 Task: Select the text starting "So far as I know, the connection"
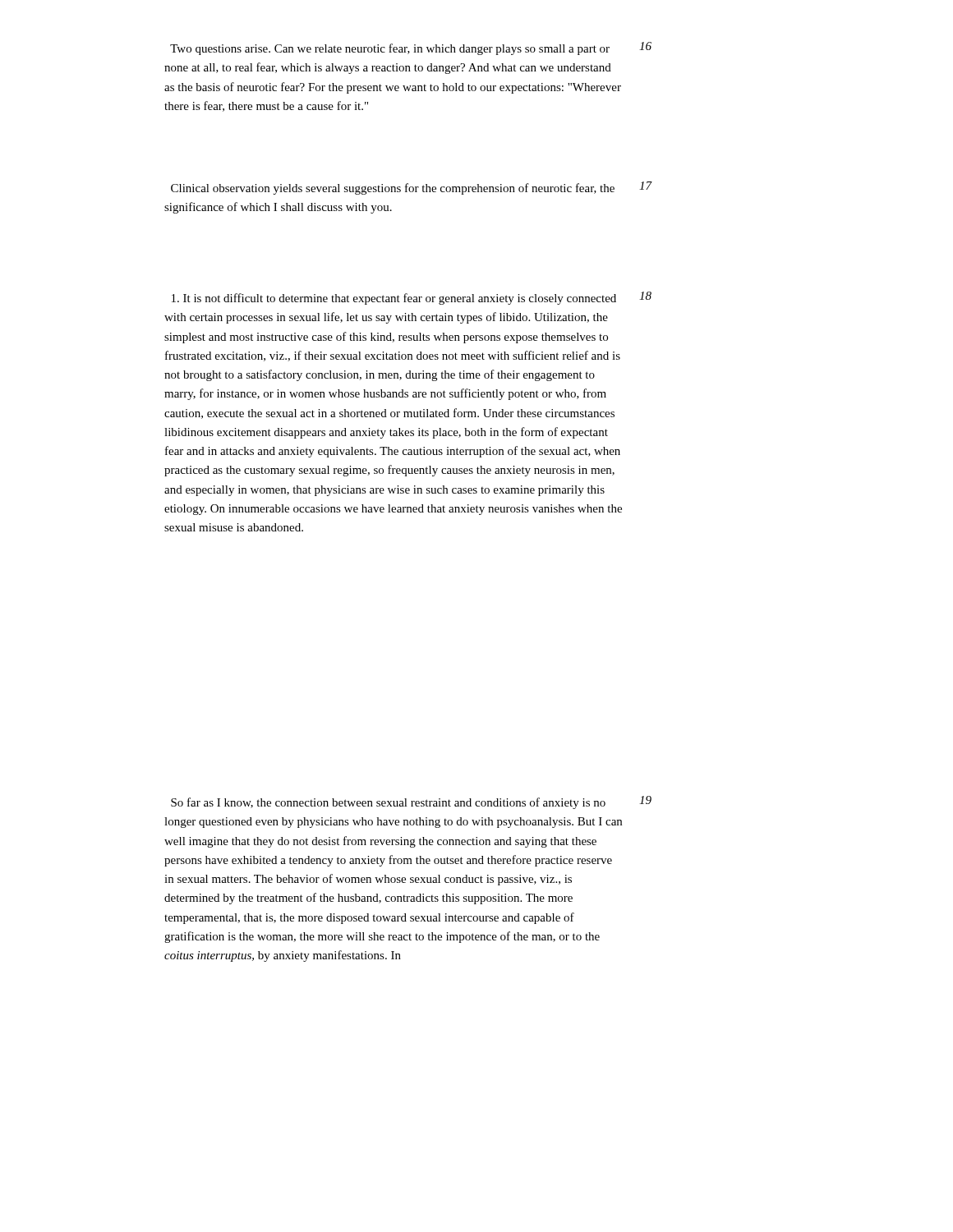click(393, 879)
